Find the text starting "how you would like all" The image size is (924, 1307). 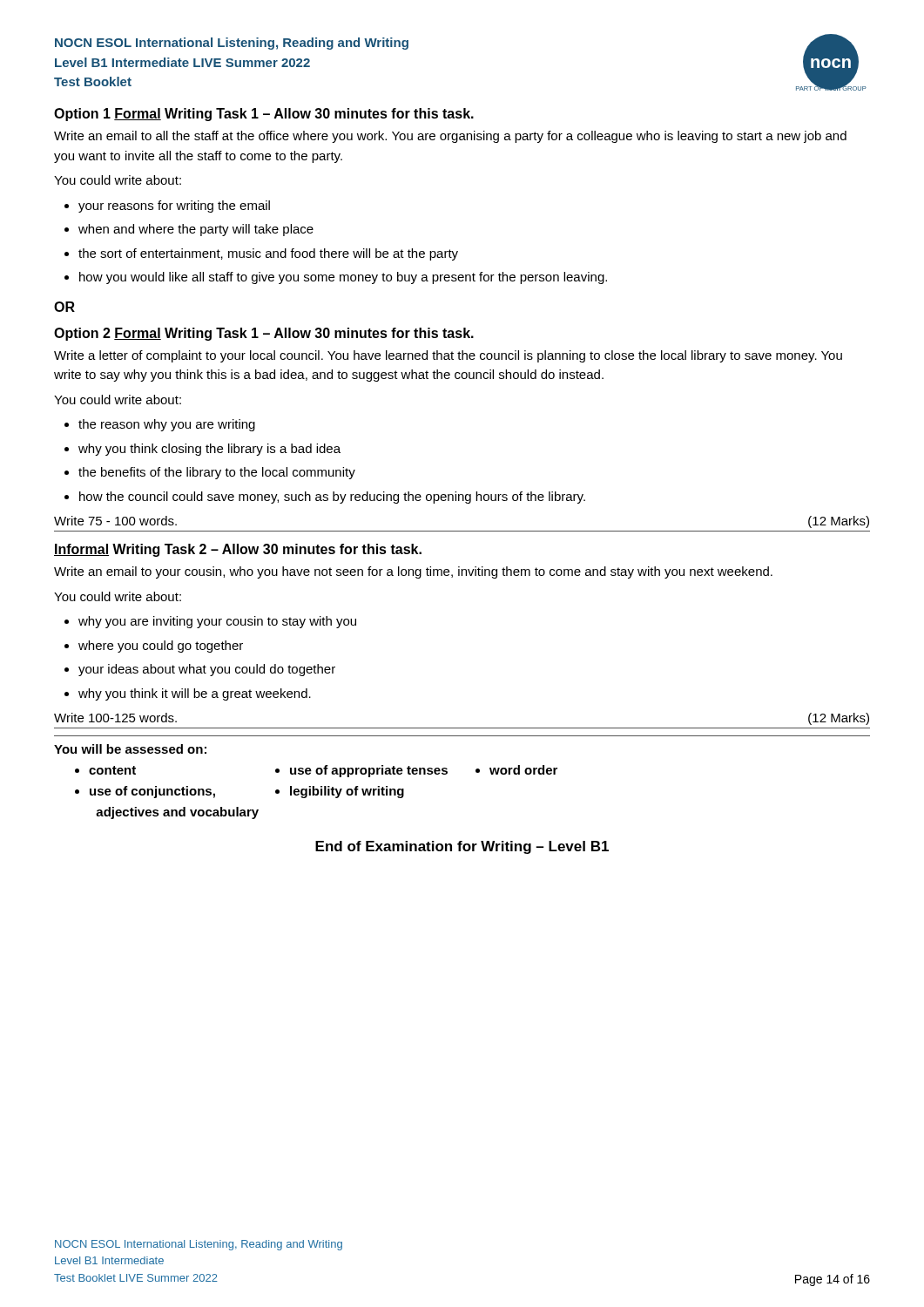[343, 277]
